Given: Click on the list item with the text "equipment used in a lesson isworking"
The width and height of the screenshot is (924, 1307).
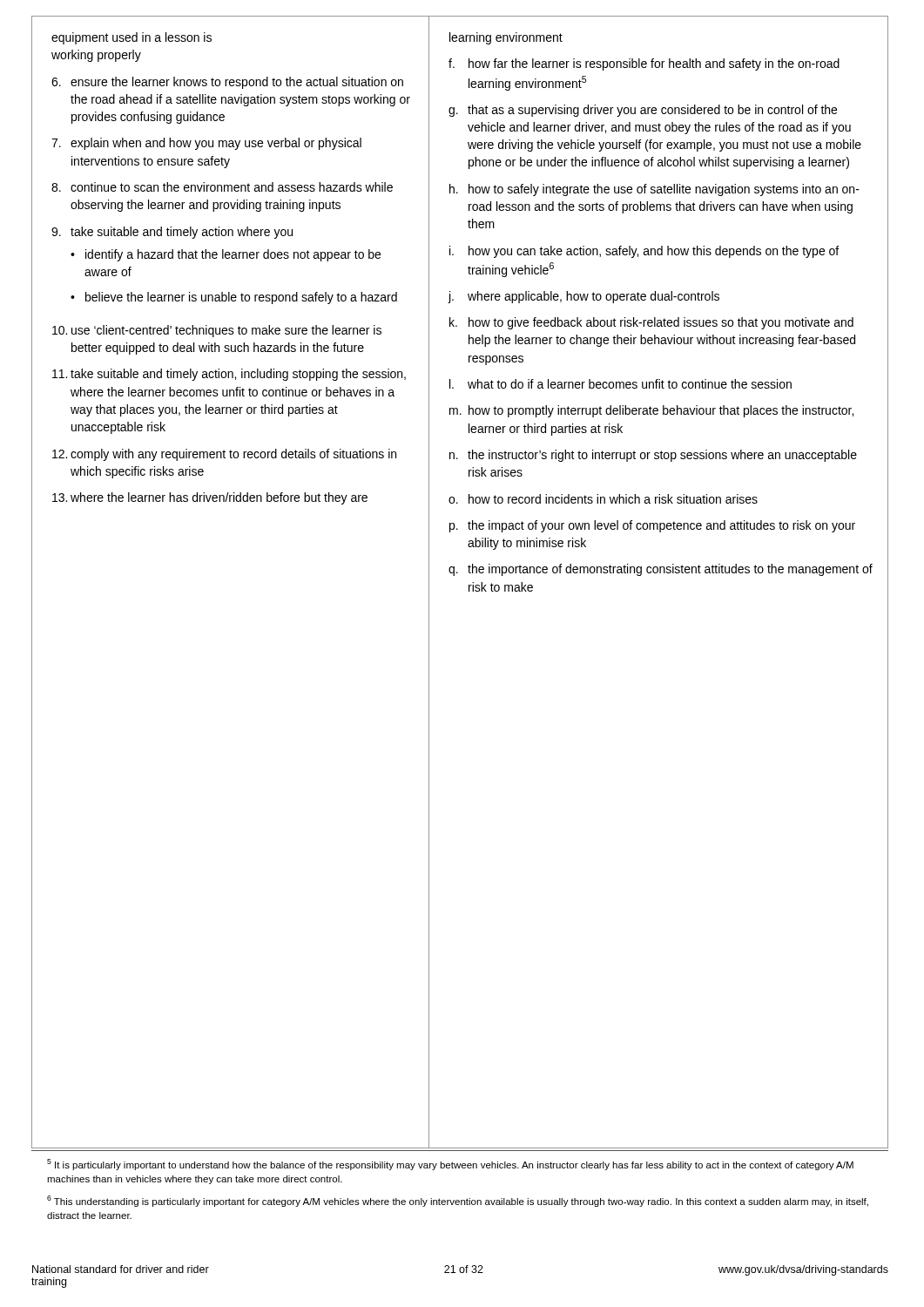Looking at the screenshot, I should (x=132, y=46).
